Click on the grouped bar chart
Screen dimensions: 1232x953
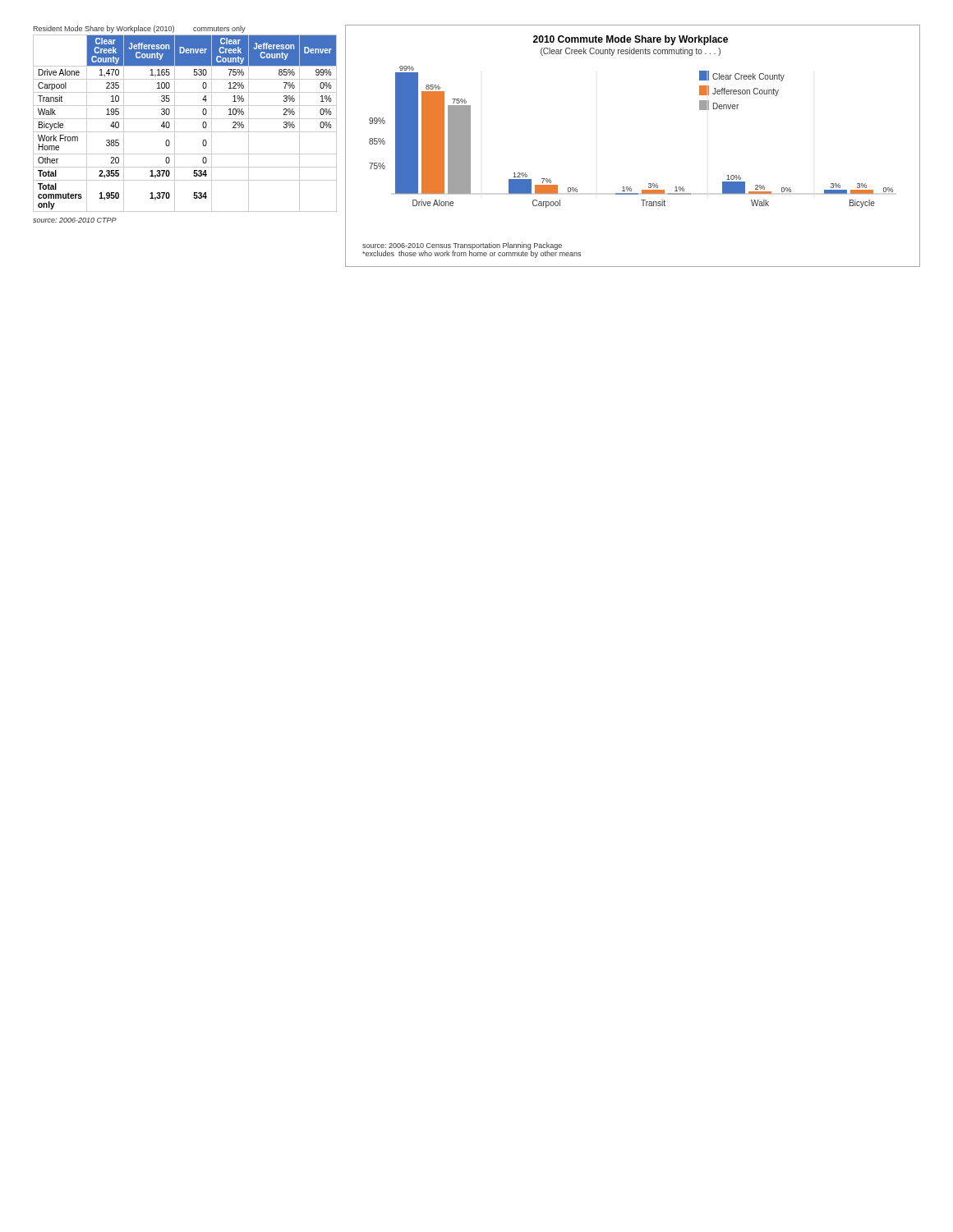point(633,146)
